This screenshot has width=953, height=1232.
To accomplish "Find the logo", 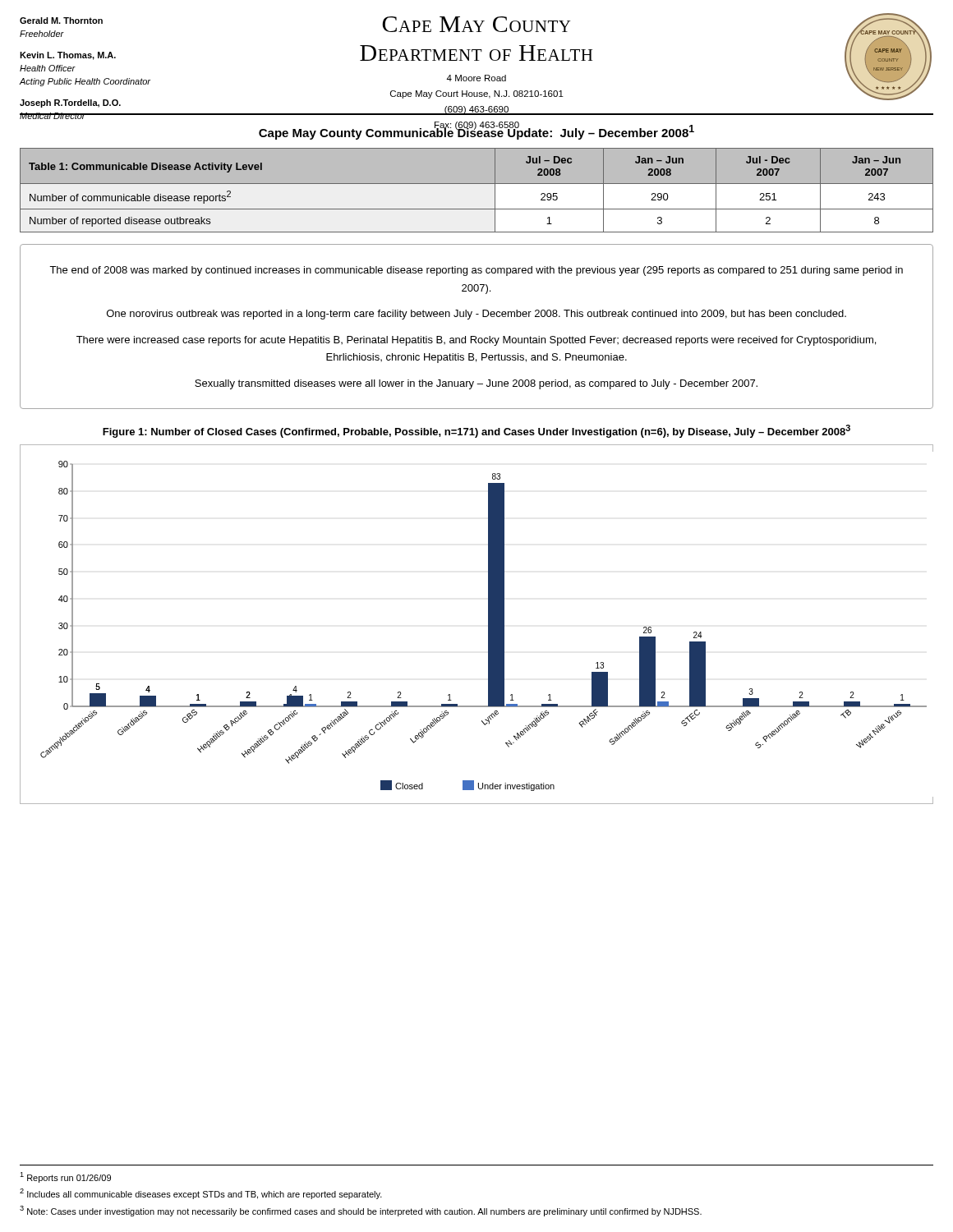I will point(888,57).
